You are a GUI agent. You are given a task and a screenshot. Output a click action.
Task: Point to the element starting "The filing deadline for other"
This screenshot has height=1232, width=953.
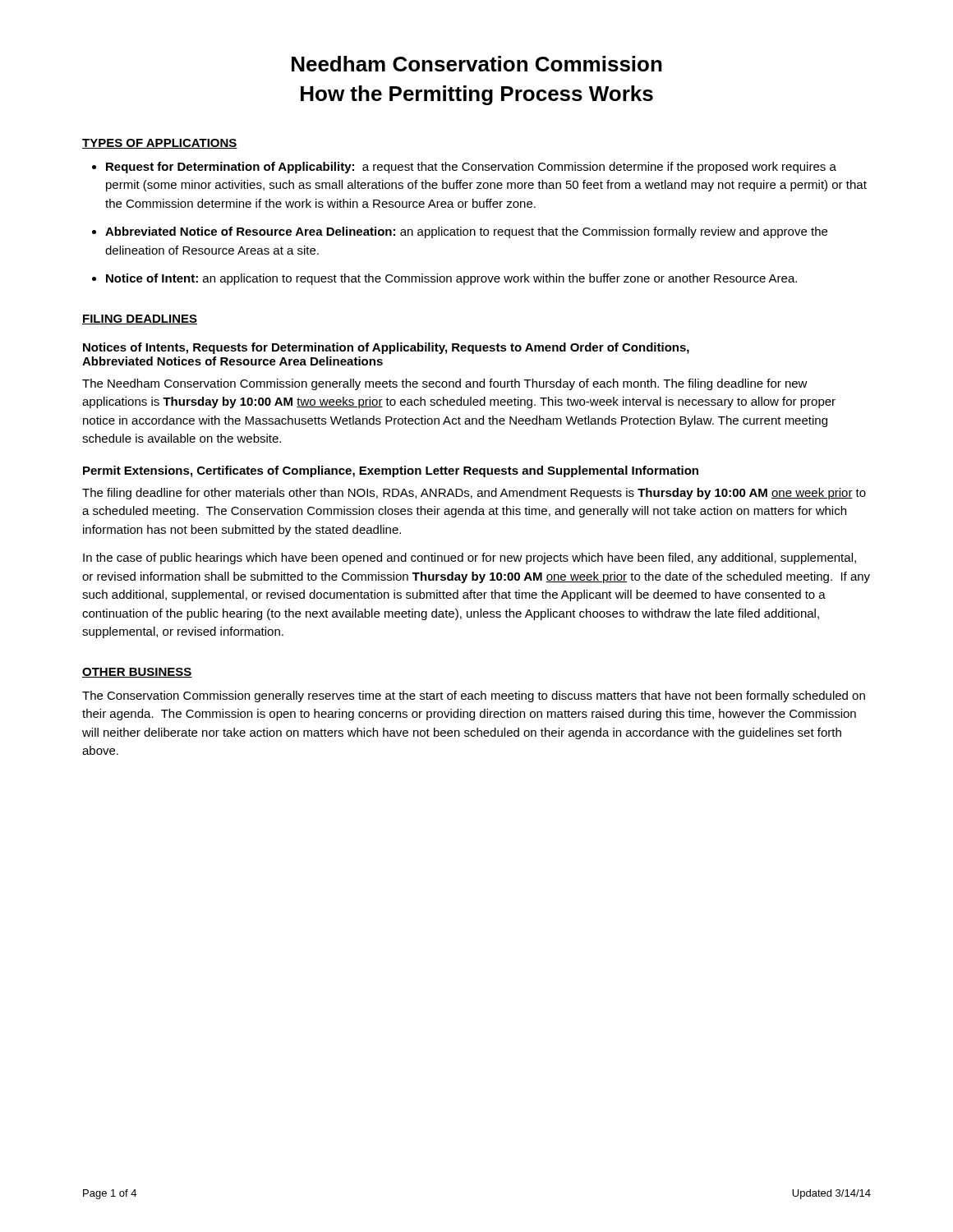point(474,511)
